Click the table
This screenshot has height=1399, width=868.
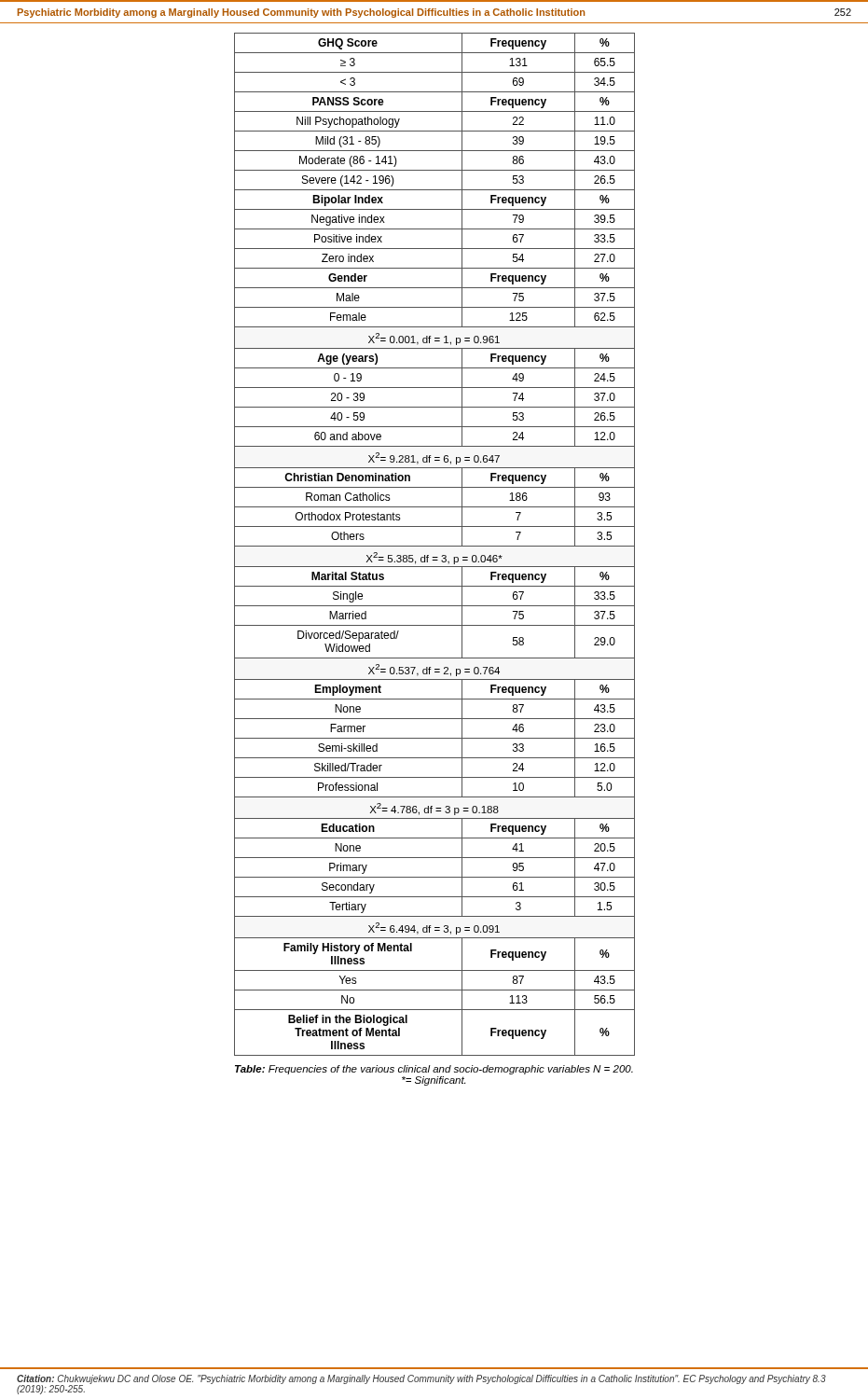434,544
